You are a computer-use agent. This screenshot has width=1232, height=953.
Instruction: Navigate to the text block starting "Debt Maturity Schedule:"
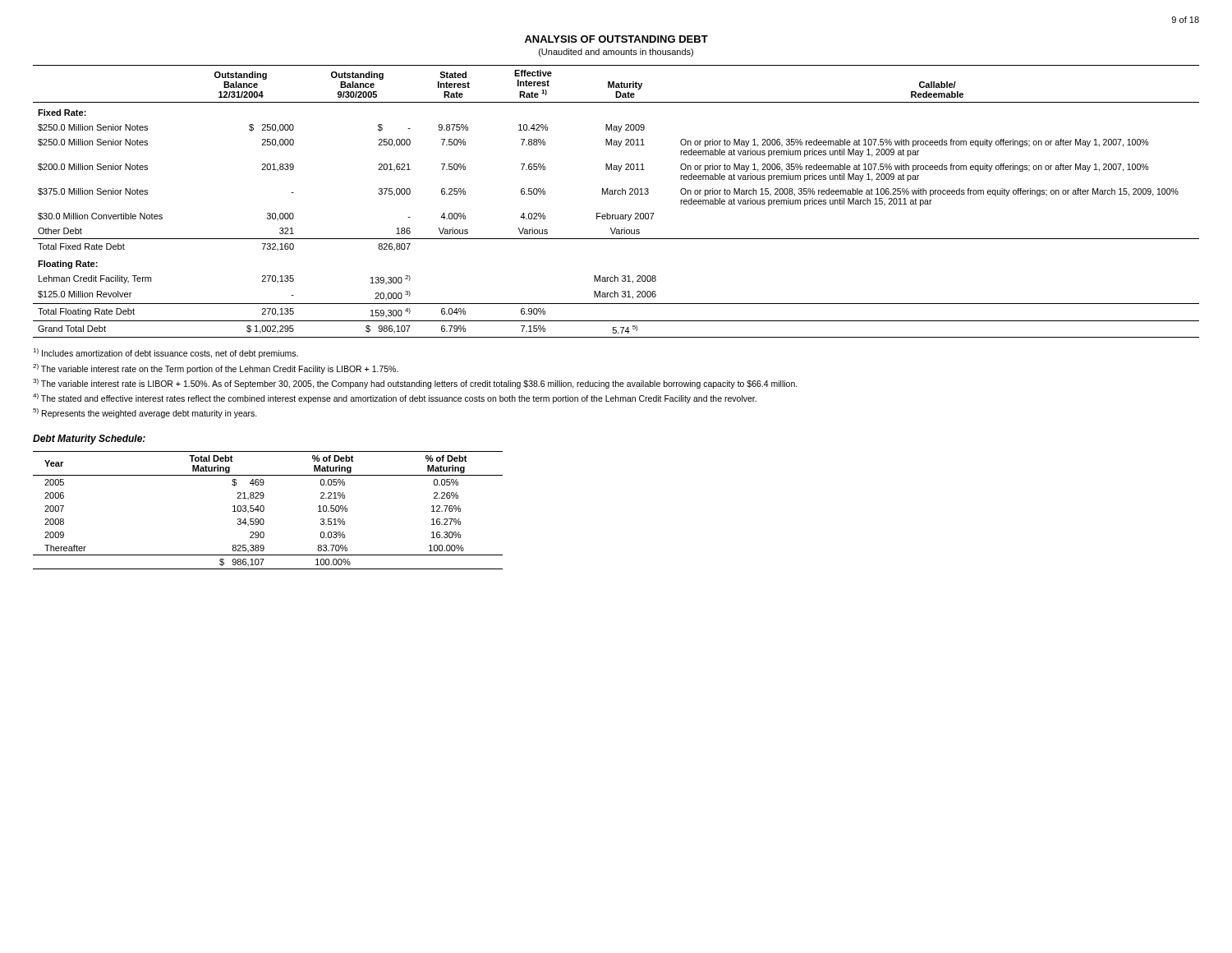tap(89, 438)
